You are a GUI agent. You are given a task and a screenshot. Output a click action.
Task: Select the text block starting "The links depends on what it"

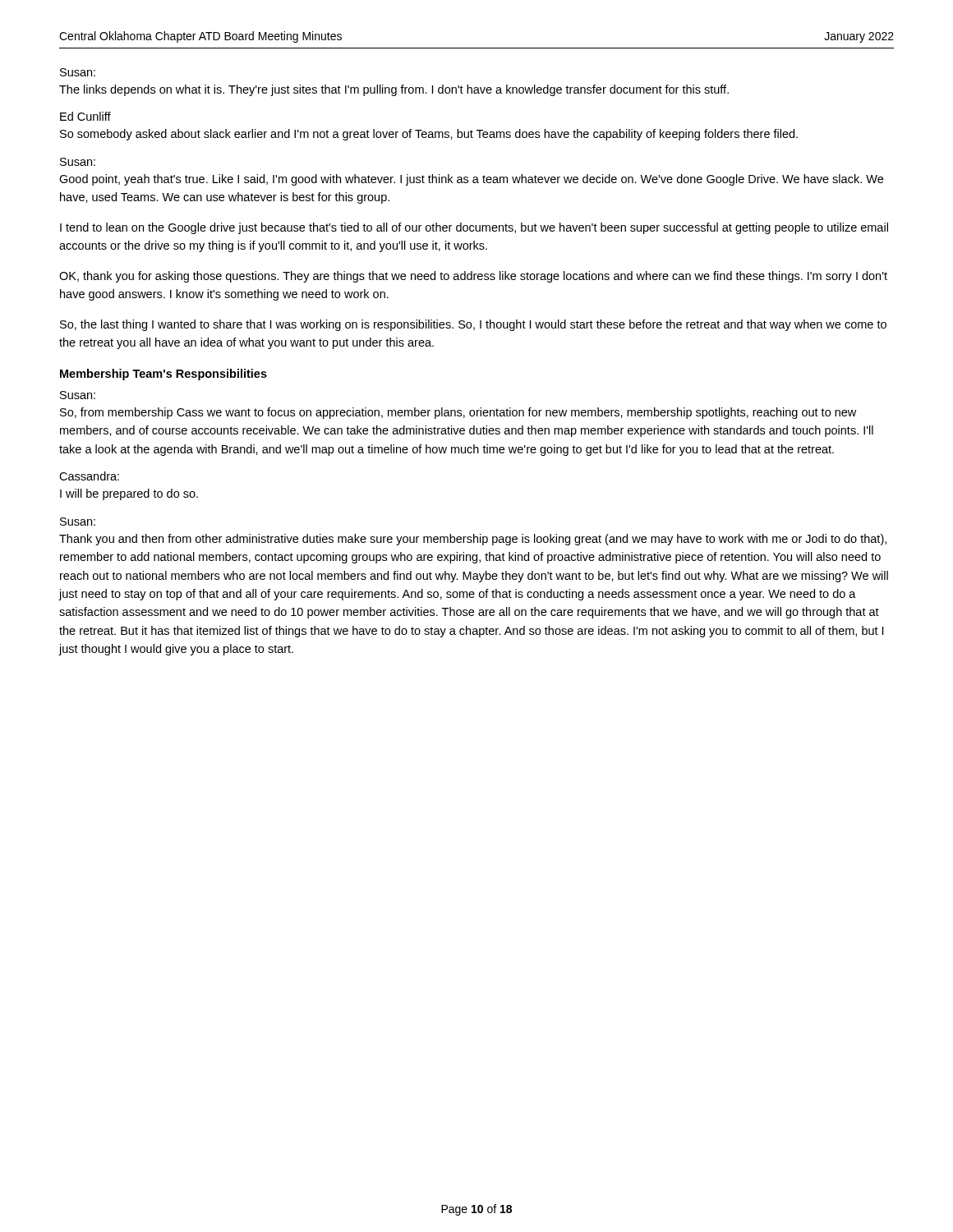[394, 90]
